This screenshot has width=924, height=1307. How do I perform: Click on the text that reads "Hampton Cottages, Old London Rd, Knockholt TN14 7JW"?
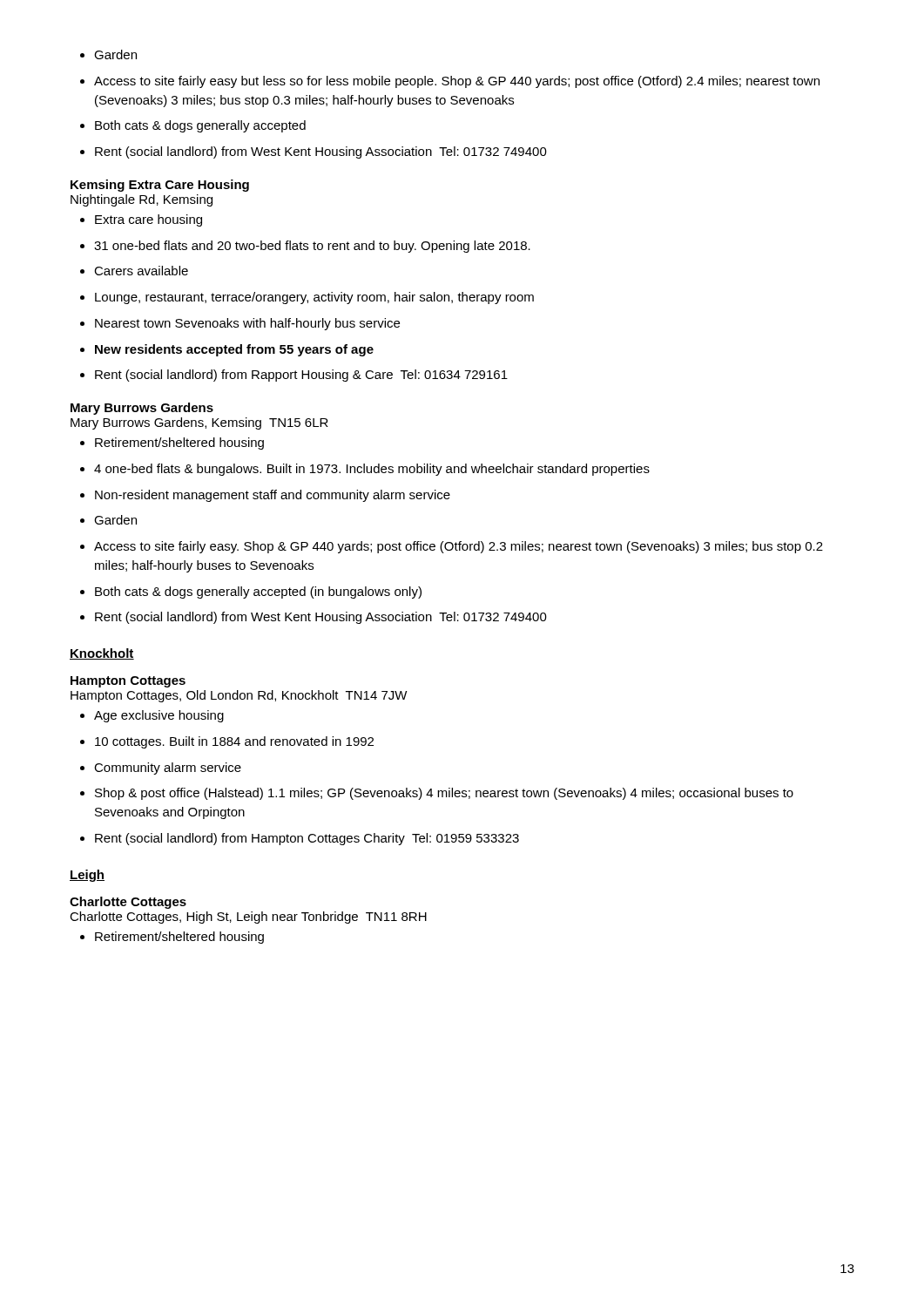[x=238, y=695]
